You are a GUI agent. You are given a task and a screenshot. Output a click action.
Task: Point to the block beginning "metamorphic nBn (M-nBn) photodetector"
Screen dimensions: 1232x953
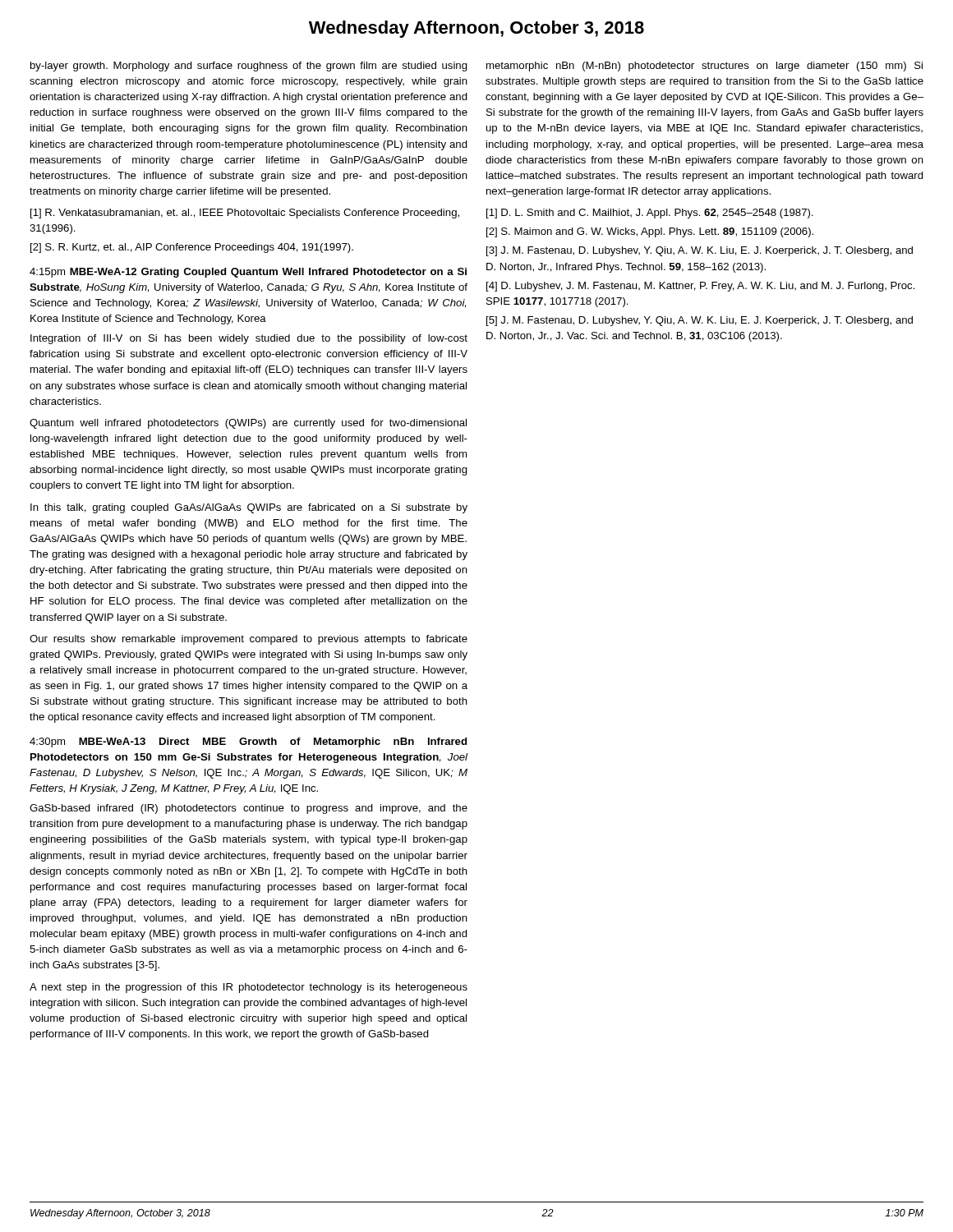coord(705,128)
